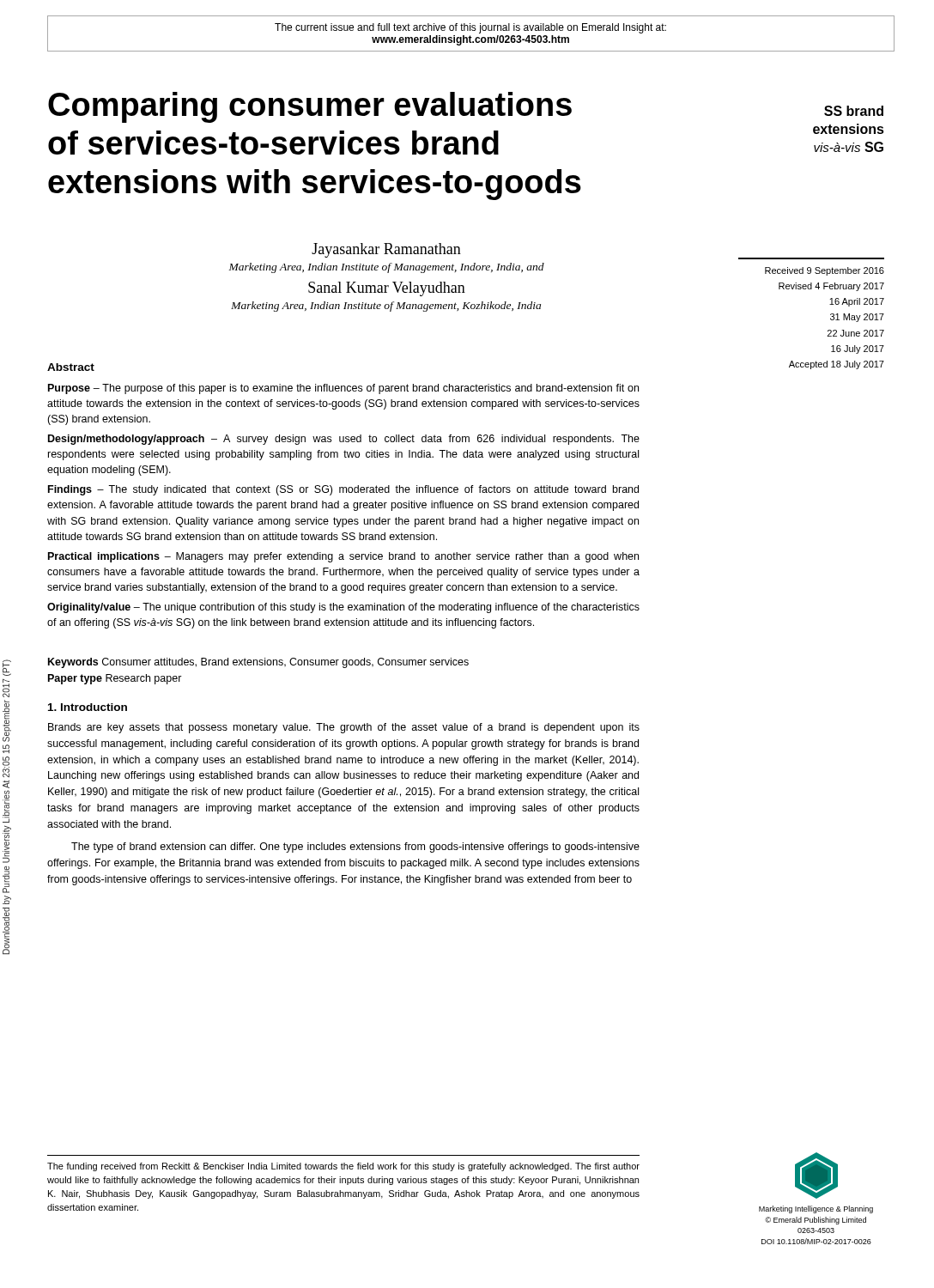Select the text block containing "Jayasankar Ramanathan Marketing Area,"
Screen dimensions: 1288x934
[x=386, y=277]
